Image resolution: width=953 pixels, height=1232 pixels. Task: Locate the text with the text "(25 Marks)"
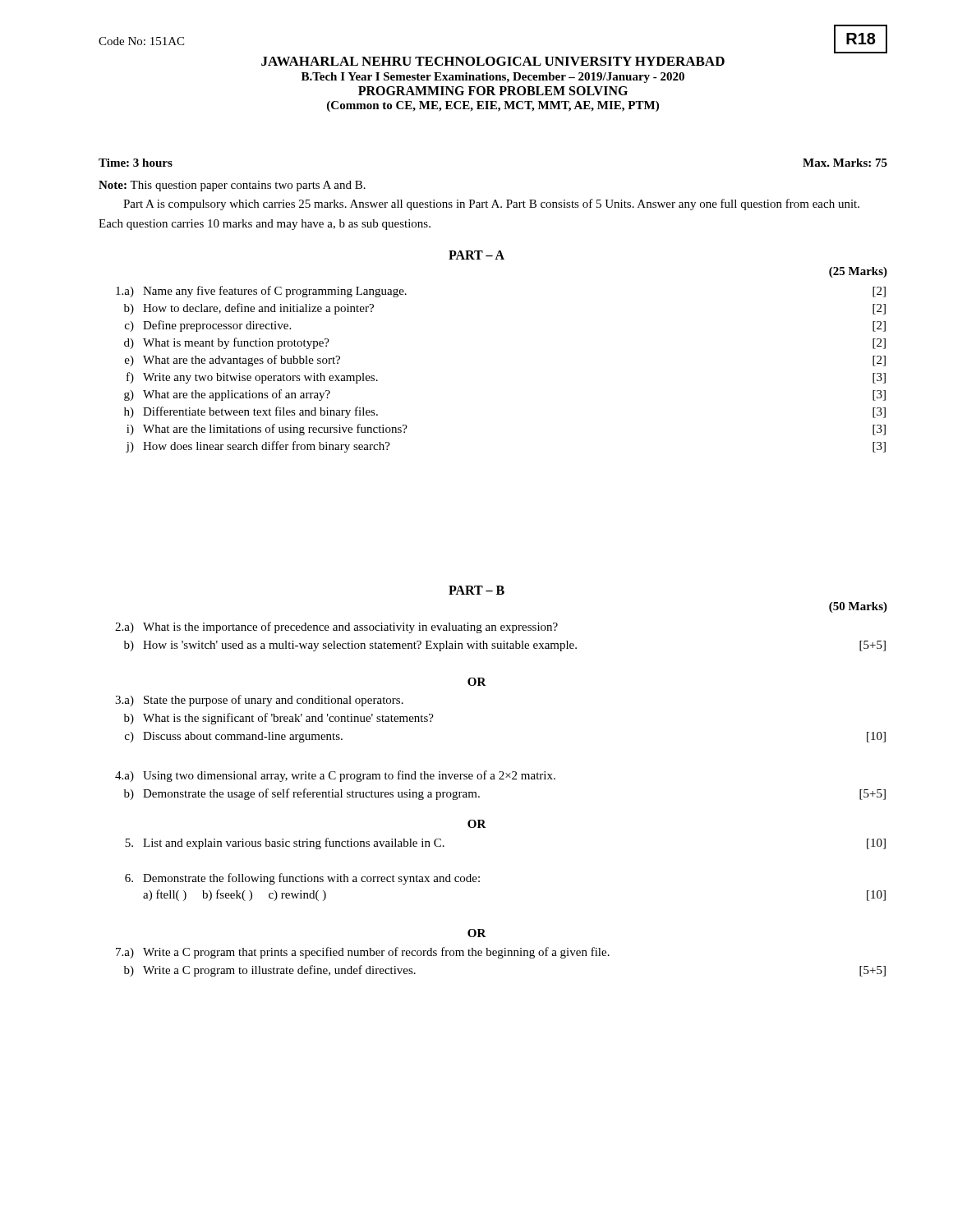pos(858,271)
